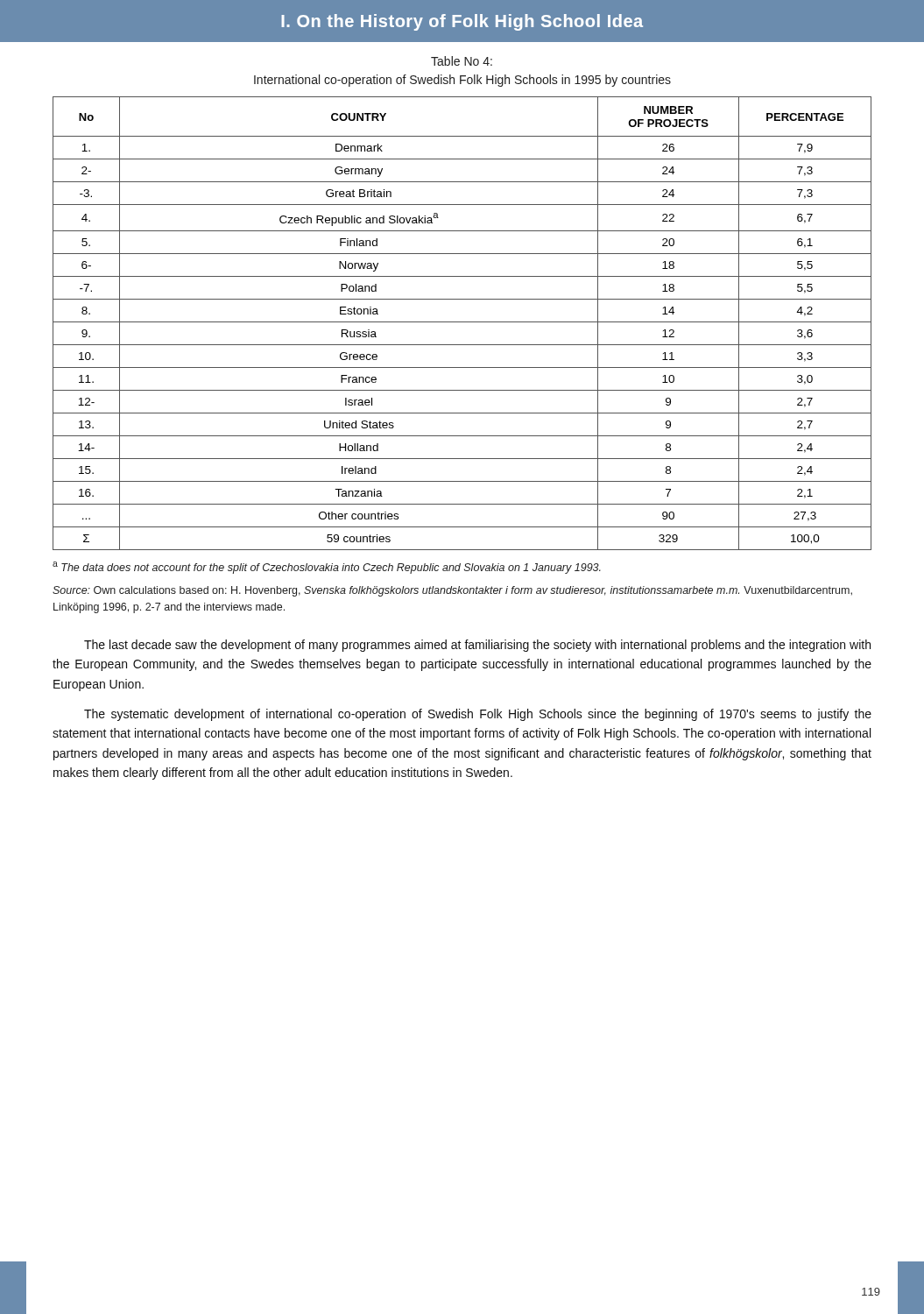Click on the text block that reads "The last decade saw the development of many"
The width and height of the screenshot is (924, 1314).
click(x=462, y=664)
